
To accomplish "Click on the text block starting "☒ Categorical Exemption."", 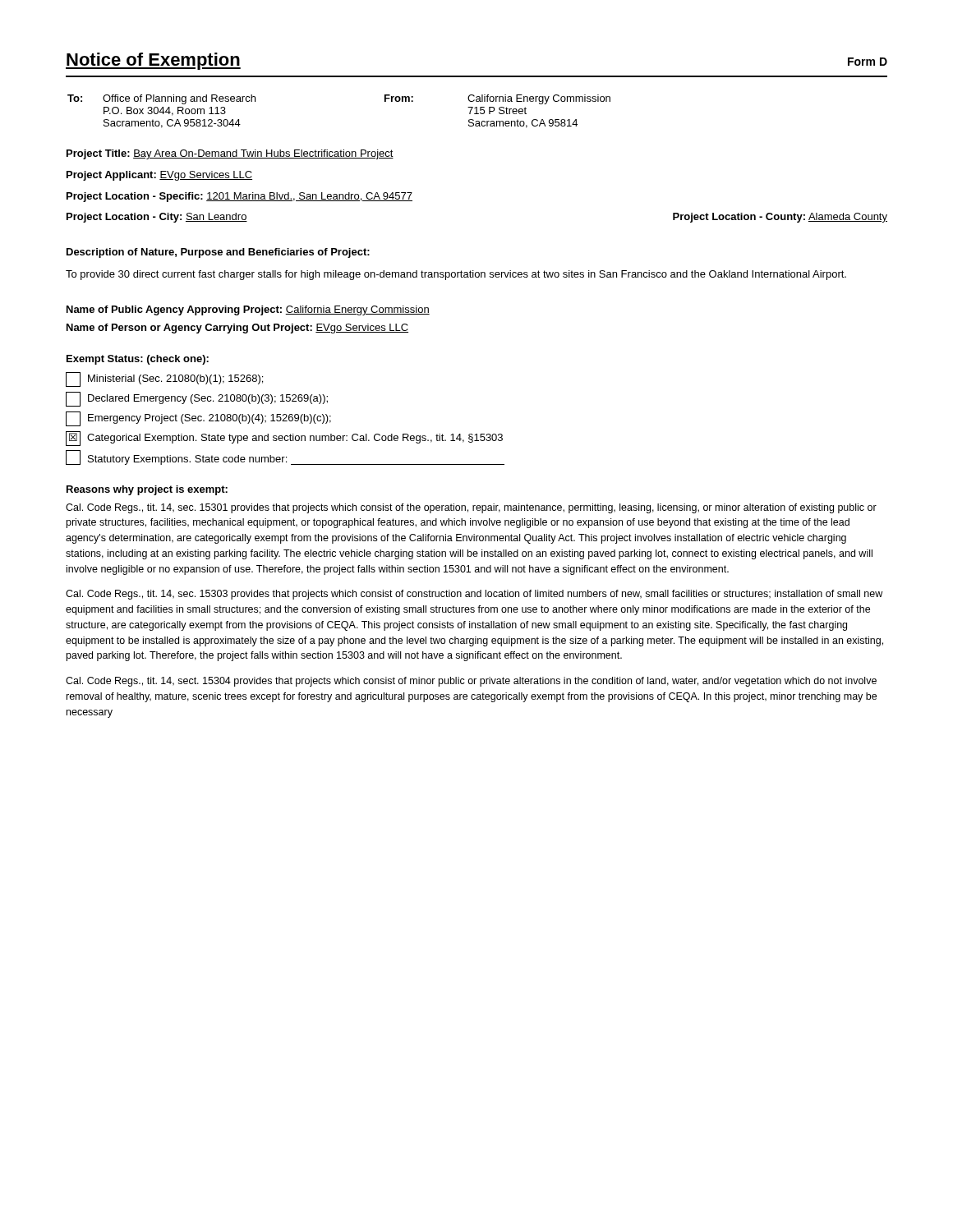I will click(x=285, y=438).
